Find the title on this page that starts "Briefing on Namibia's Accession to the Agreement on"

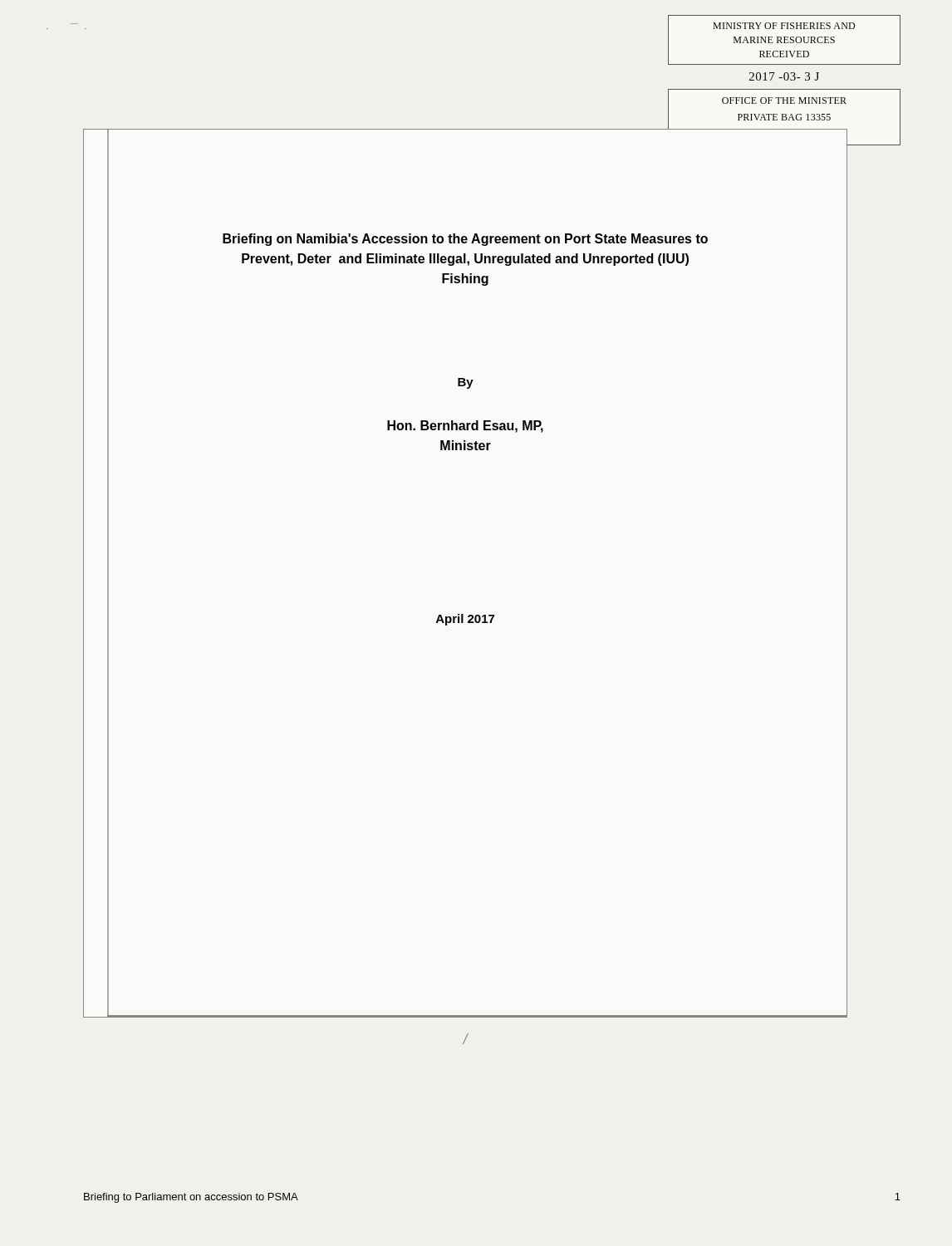pos(465,259)
